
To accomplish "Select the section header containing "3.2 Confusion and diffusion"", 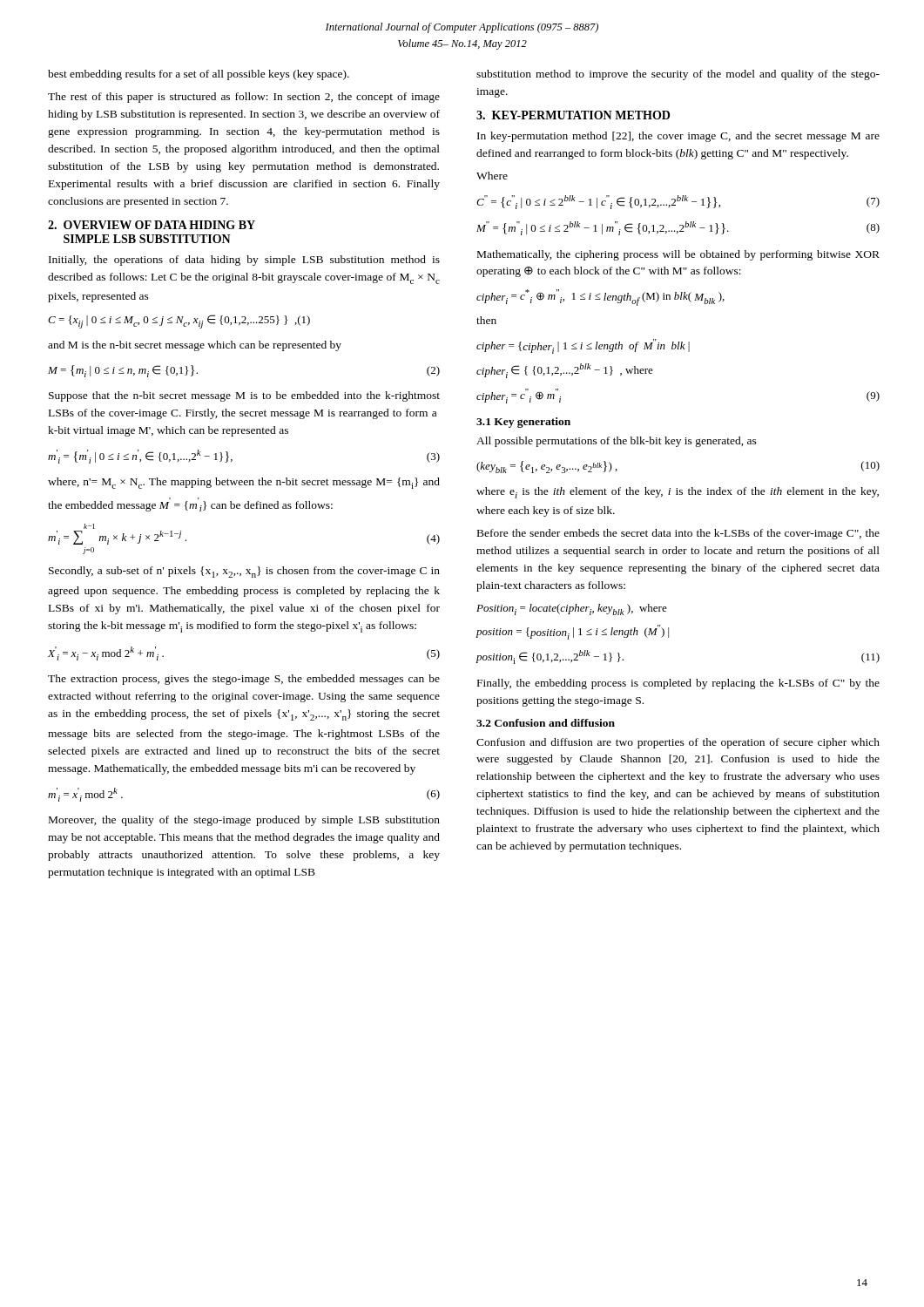I will coord(546,722).
